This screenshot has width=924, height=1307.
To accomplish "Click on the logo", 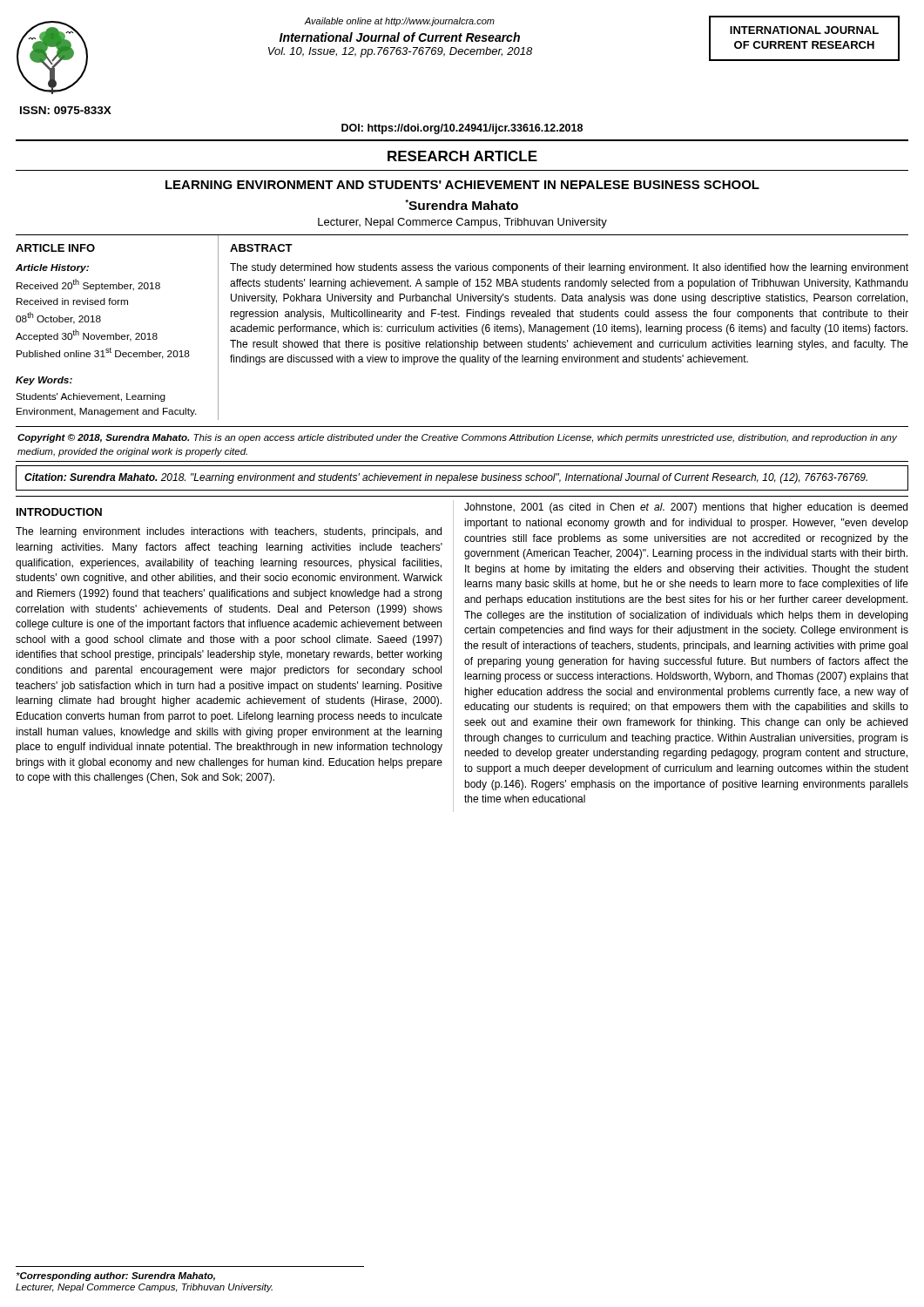I will coord(54,58).
